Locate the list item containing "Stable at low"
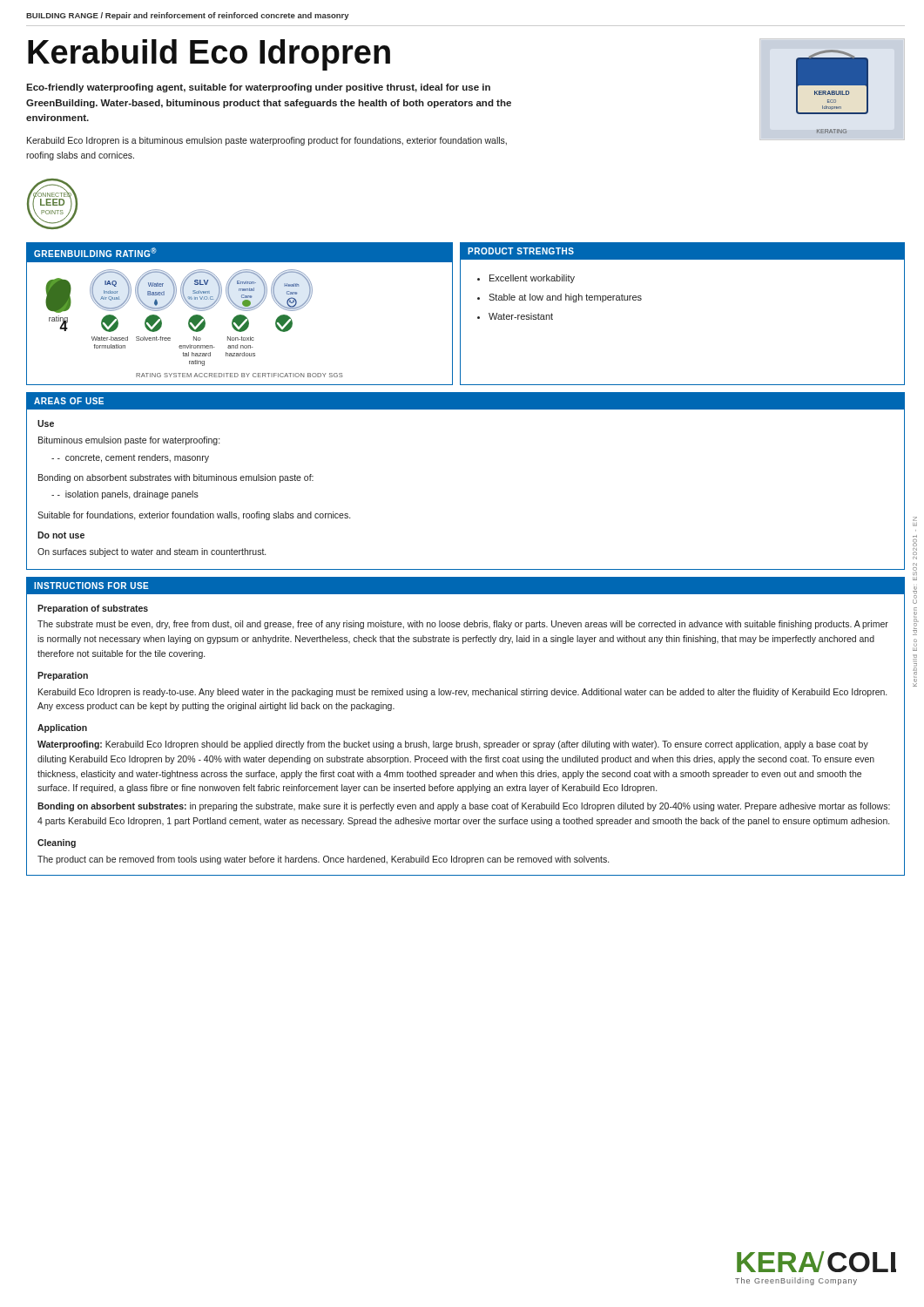The width and height of the screenshot is (924, 1307). (565, 297)
